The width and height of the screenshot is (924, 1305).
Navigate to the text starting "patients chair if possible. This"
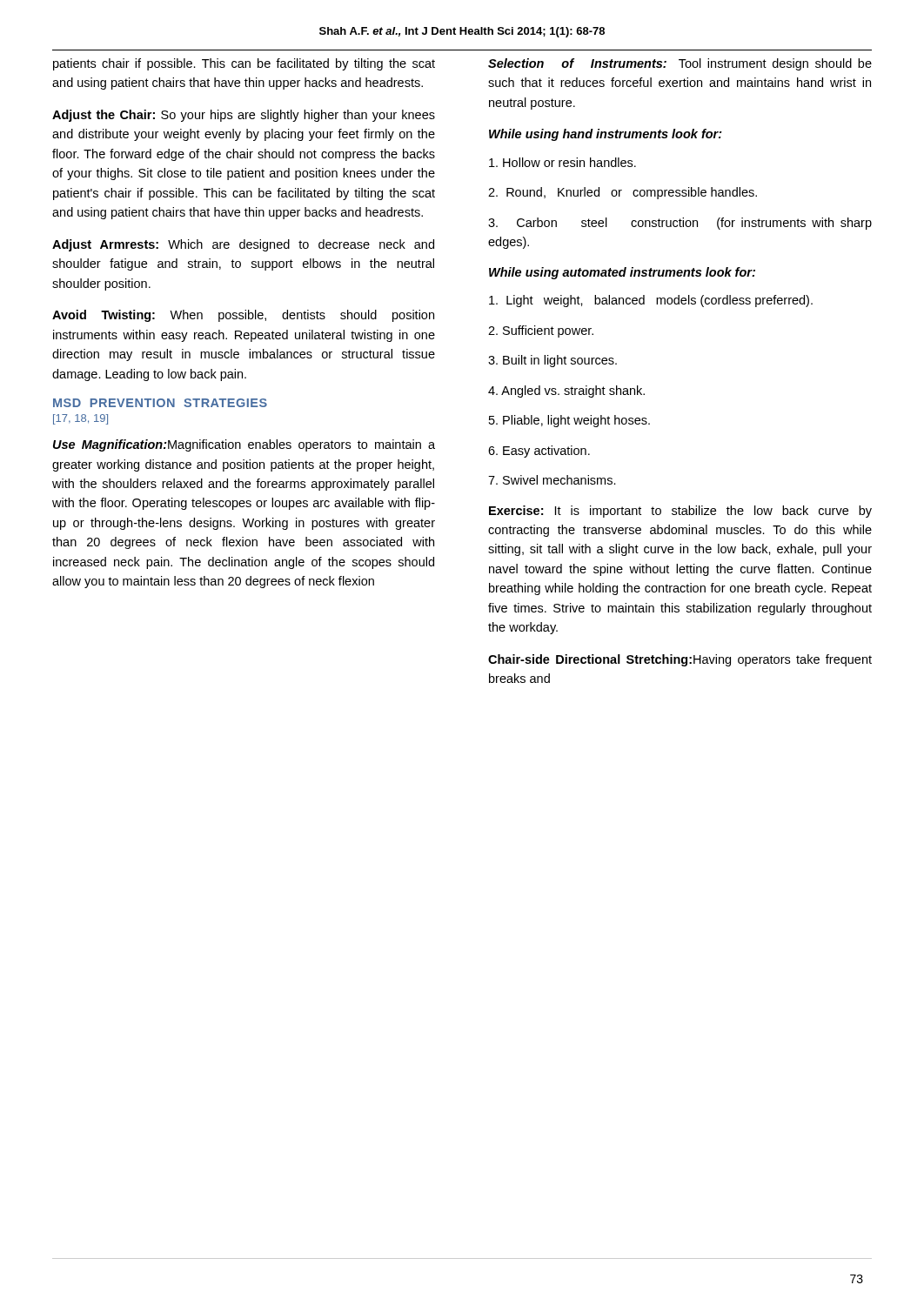pyautogui.click(x=244, y=73)
